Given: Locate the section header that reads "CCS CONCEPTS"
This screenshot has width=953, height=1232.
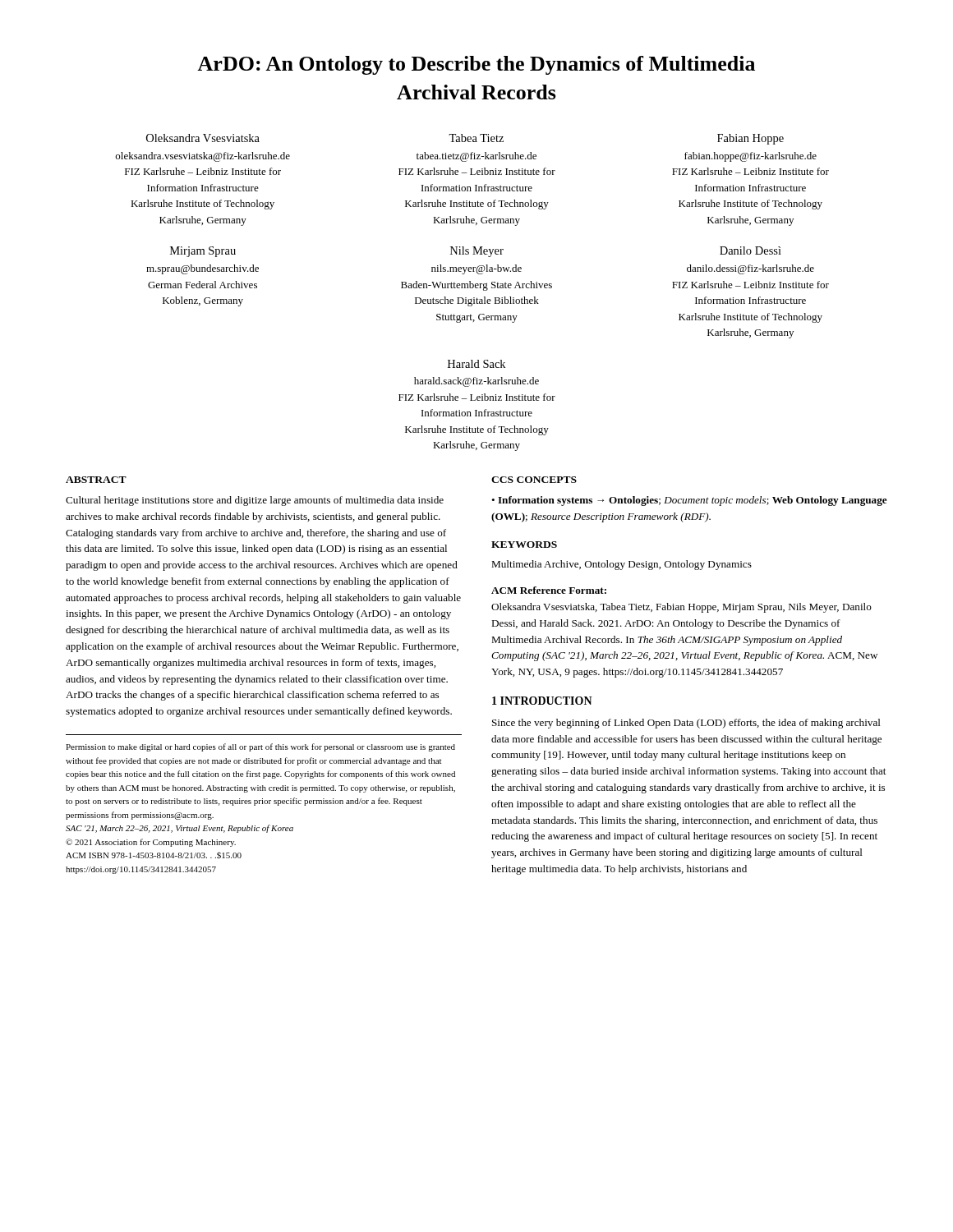Looking at the screenshot, I should click(534, 479).
